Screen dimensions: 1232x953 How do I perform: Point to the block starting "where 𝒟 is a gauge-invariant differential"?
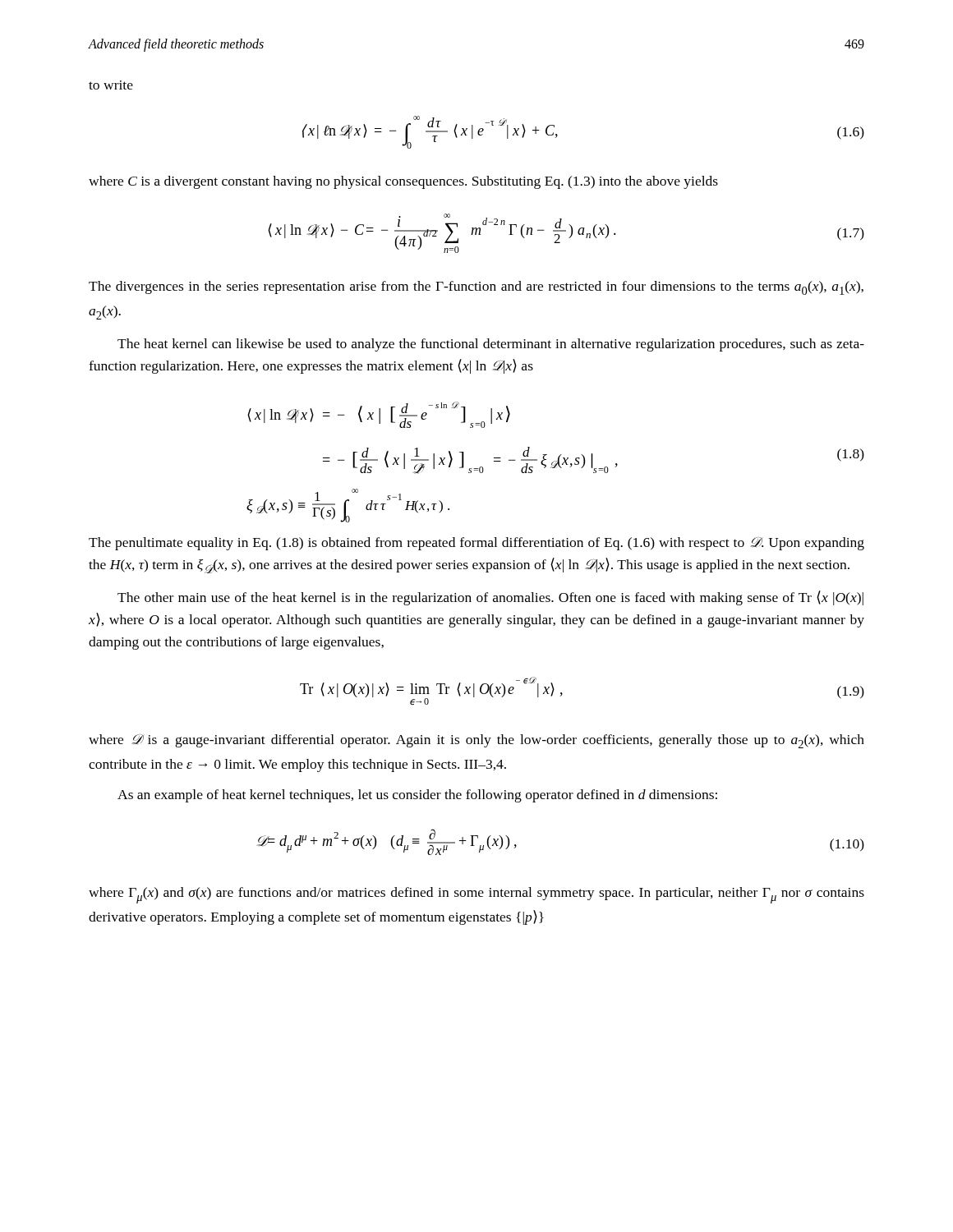pyautogui.click(x=476, y=767)
